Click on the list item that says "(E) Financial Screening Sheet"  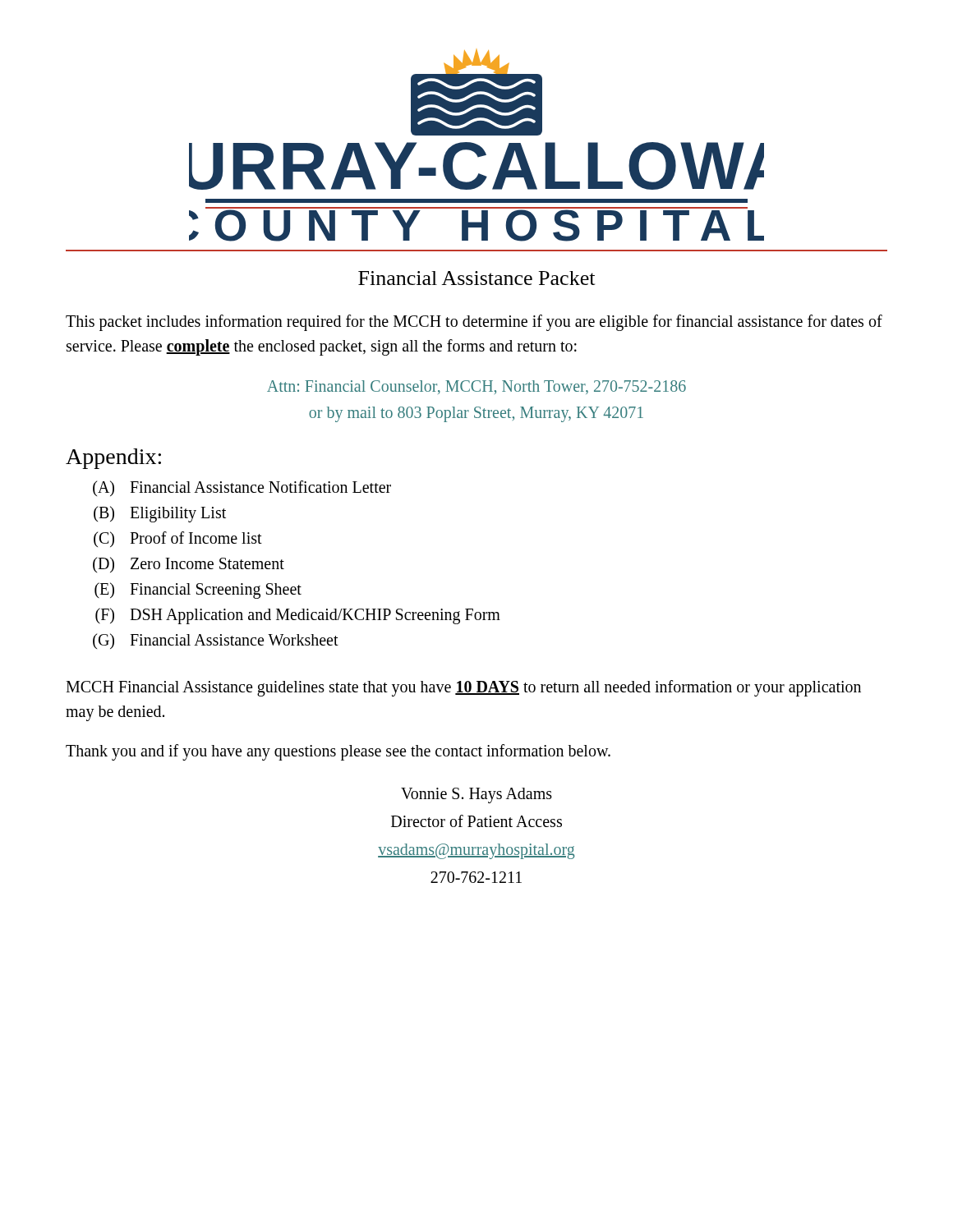point(198,591)
